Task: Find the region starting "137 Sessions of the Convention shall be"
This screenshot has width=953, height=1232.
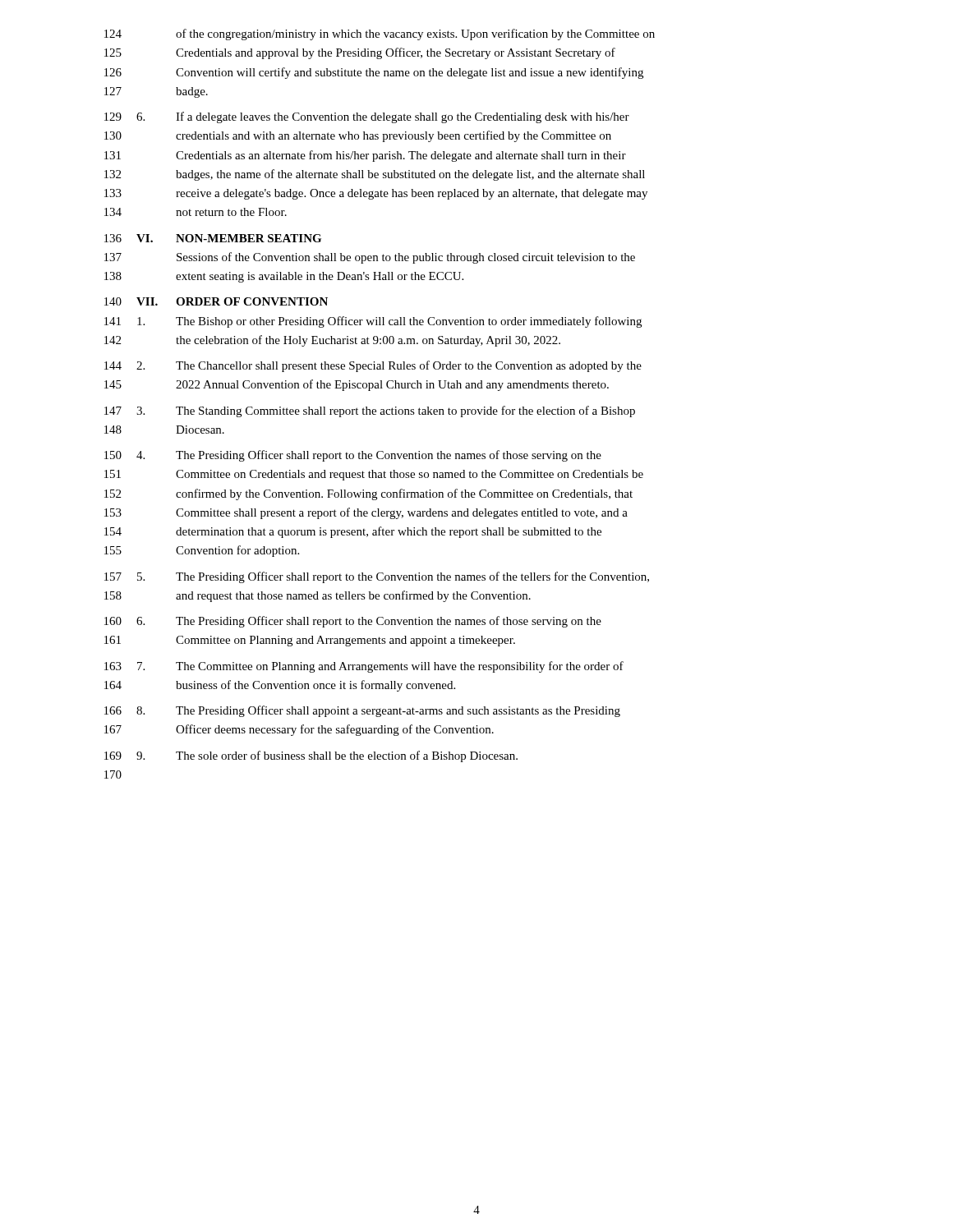Action: tap(485, 267)
